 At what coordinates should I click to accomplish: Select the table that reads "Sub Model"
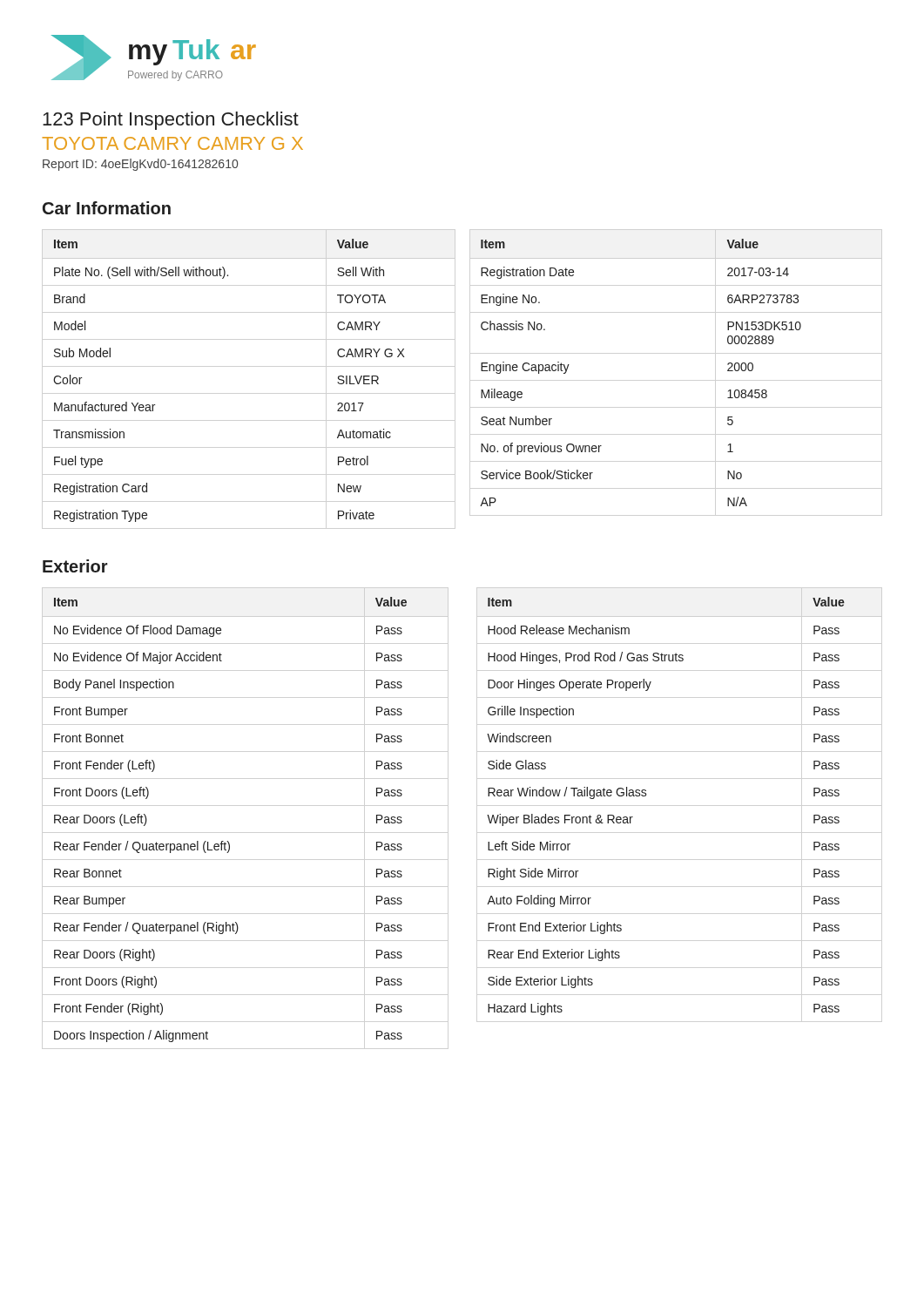coord(248,379)
